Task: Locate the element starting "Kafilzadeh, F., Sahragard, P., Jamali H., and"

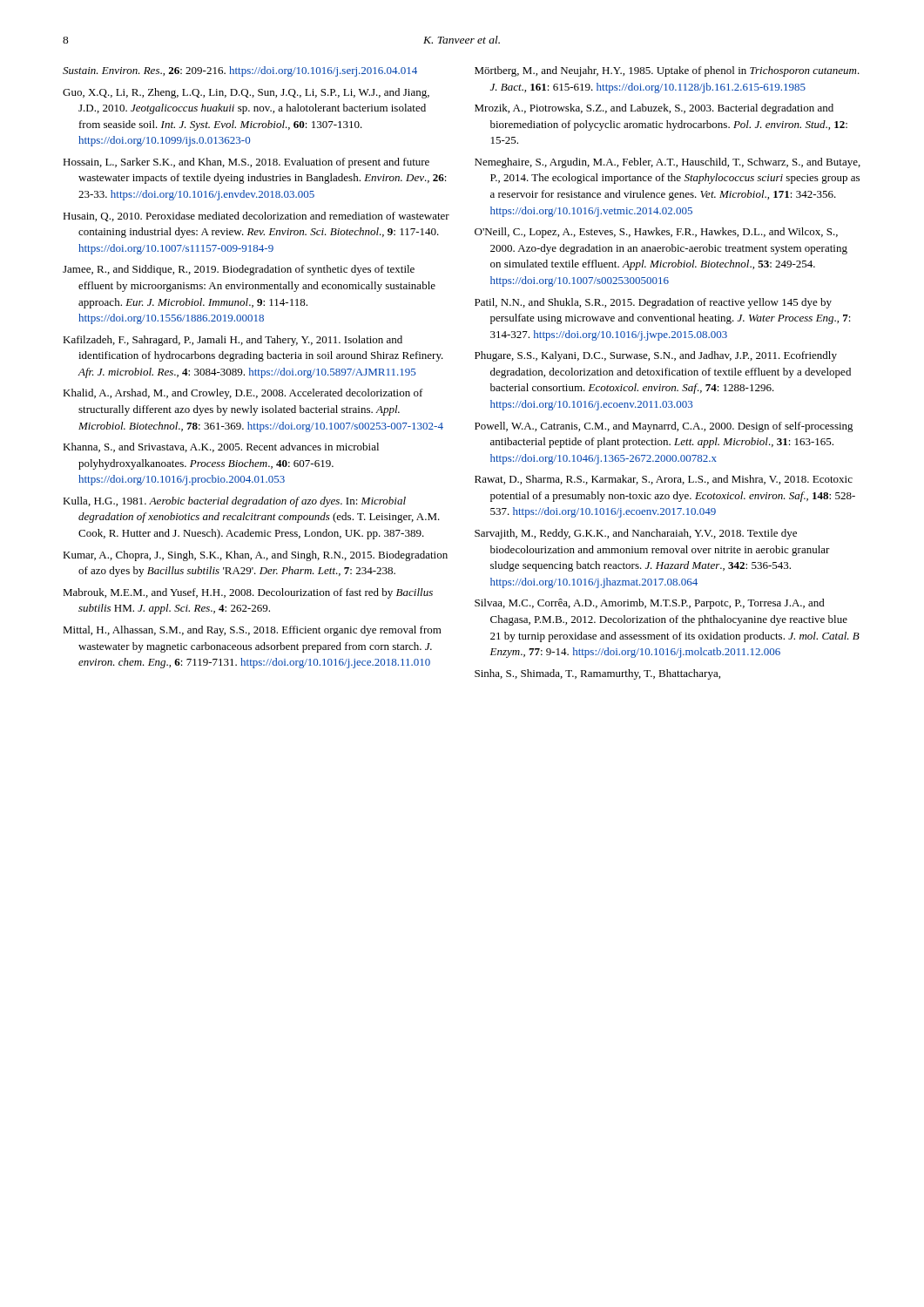Action: click(253, 355)
